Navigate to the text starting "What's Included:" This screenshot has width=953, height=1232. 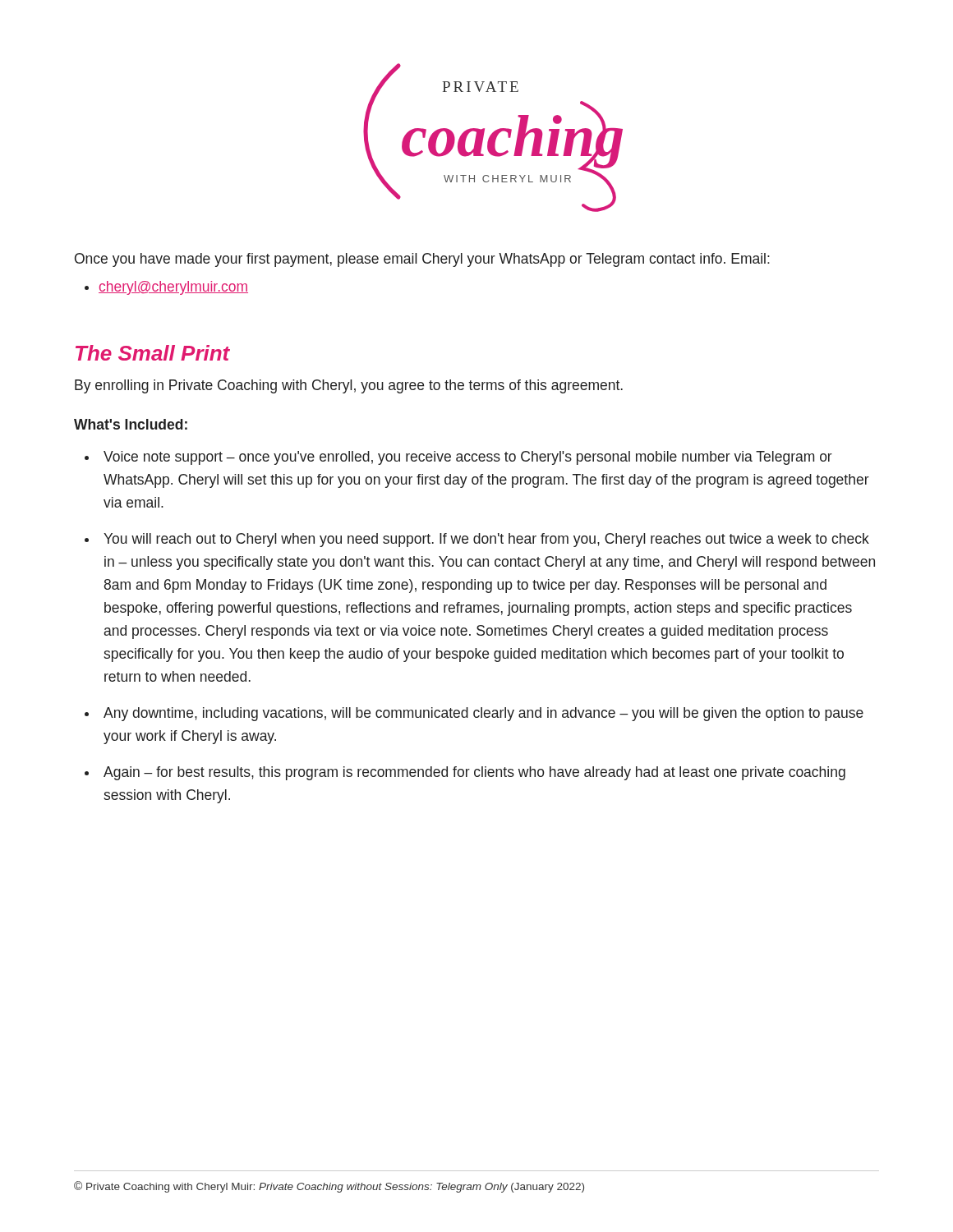click(131, 425)
